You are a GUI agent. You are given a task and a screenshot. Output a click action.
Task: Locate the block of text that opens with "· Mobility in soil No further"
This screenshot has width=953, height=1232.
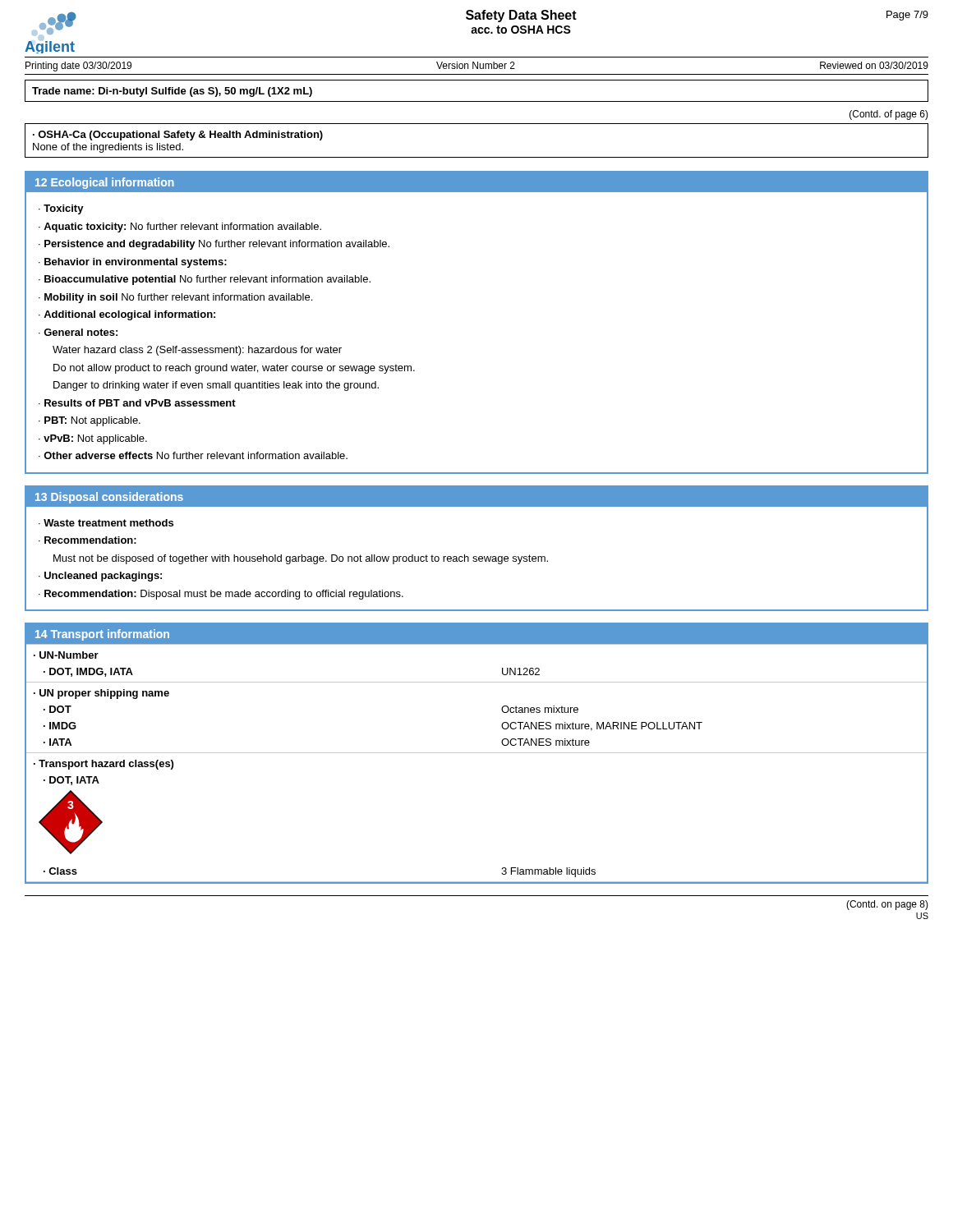175,298
